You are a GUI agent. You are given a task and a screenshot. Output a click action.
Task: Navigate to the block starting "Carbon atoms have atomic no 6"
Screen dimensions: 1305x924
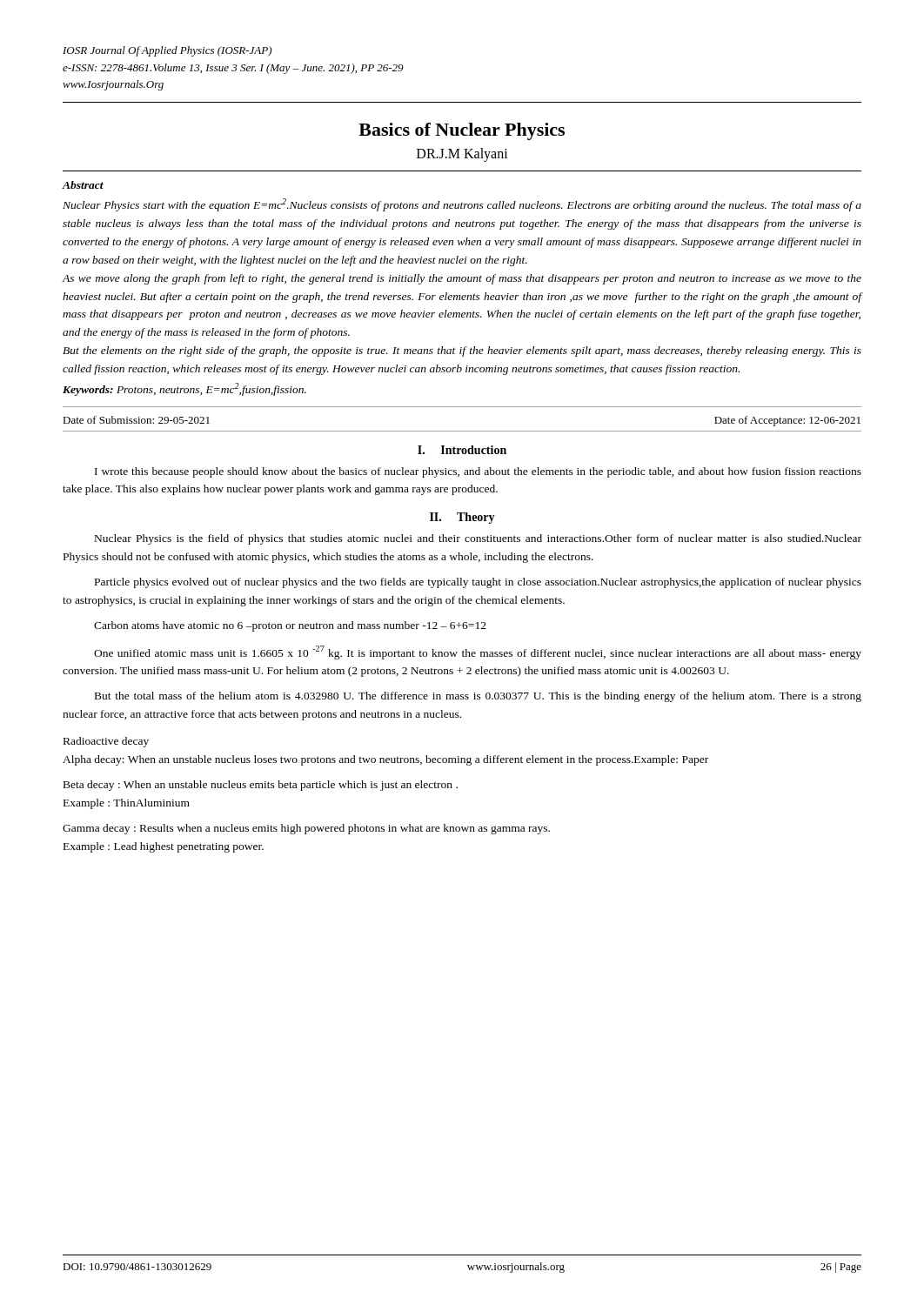point(290,625)
